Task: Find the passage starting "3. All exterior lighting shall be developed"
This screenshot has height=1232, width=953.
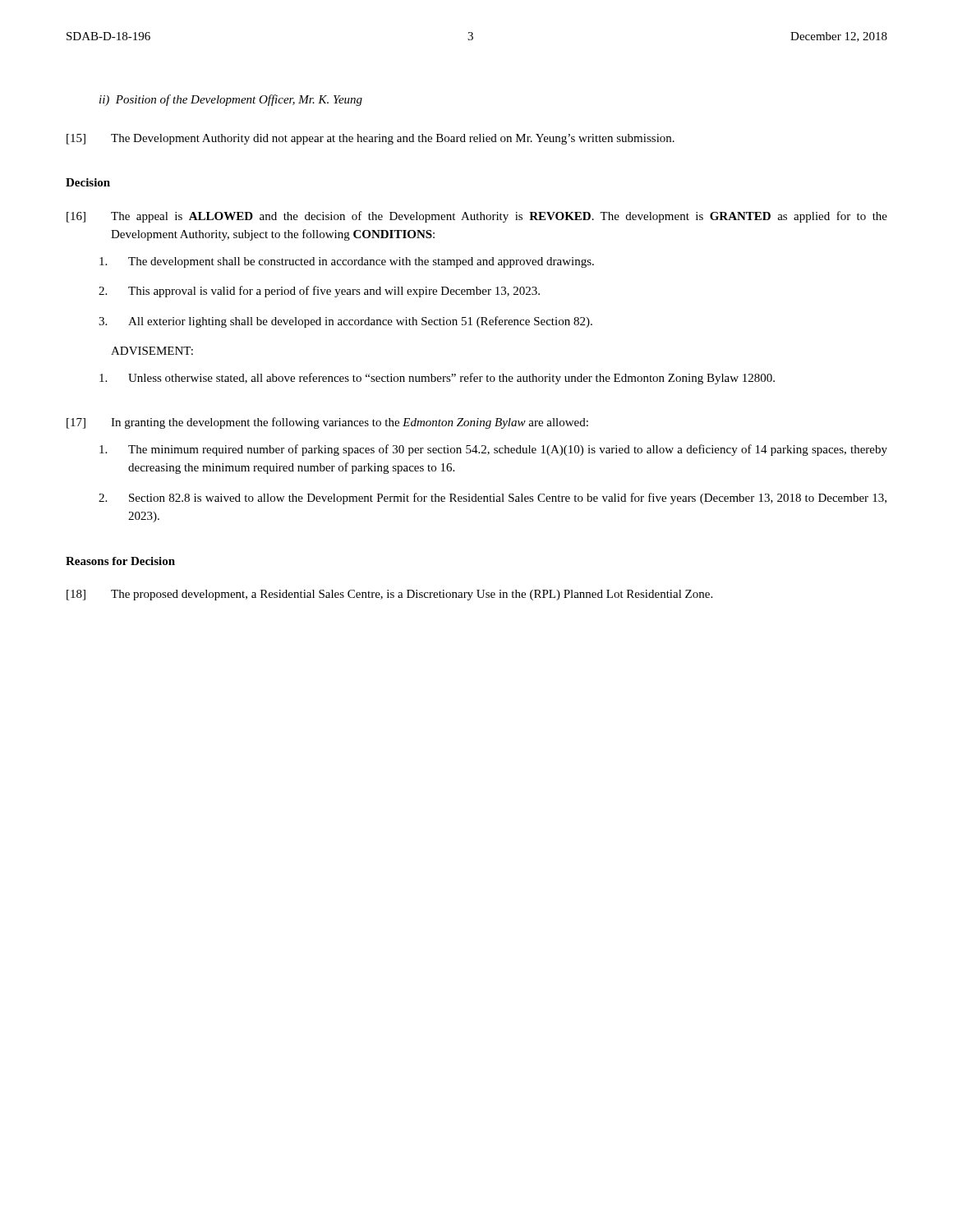Action: pos(493,321)
